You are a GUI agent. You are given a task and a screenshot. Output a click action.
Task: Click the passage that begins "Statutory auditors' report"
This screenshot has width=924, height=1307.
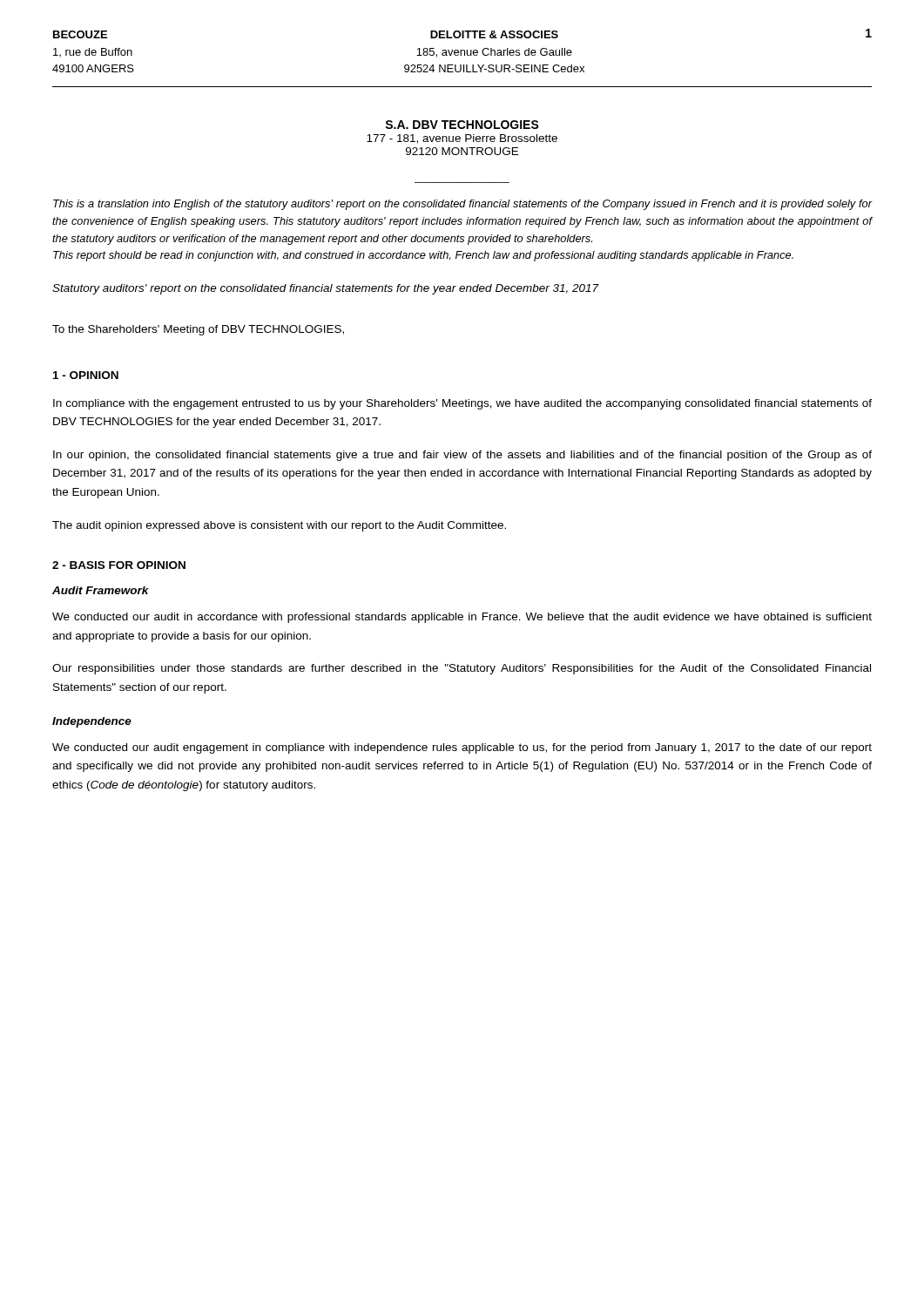pyautogui.click(x=325, y=288)
